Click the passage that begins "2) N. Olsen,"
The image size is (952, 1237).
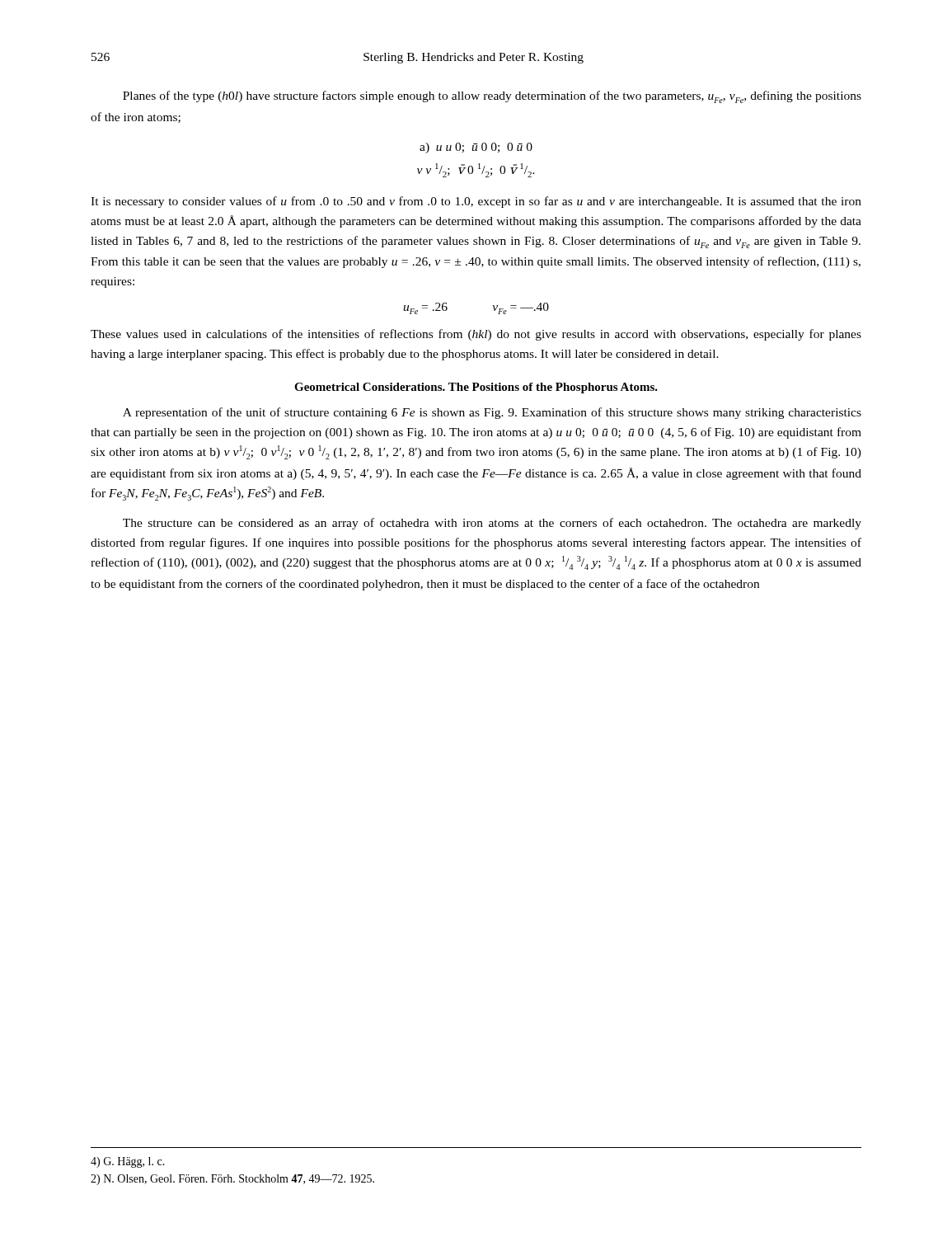click(233, 1179)
